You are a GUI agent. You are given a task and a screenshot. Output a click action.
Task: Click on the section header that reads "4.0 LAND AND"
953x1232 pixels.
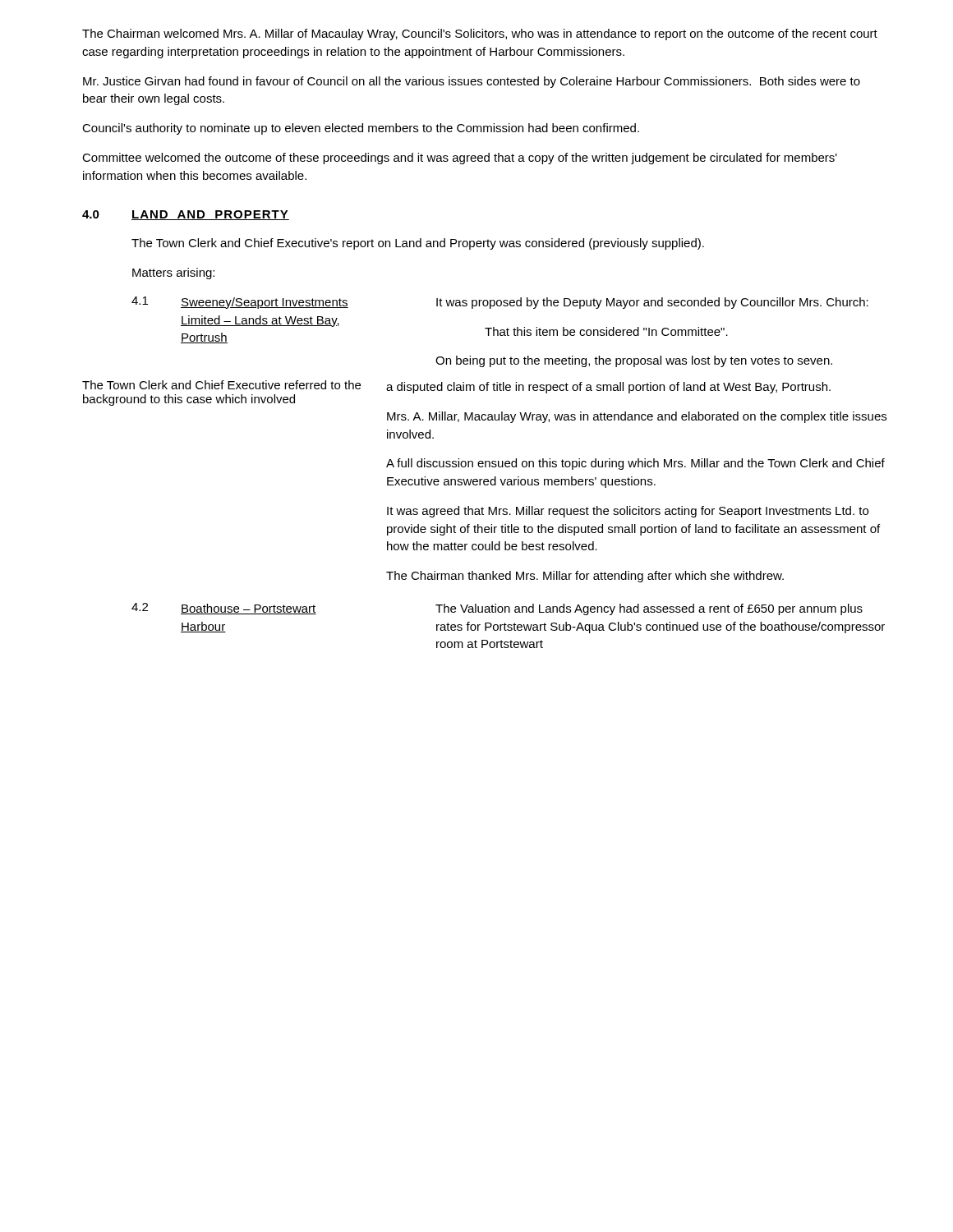pyautogui.click(x=186, y=214)
